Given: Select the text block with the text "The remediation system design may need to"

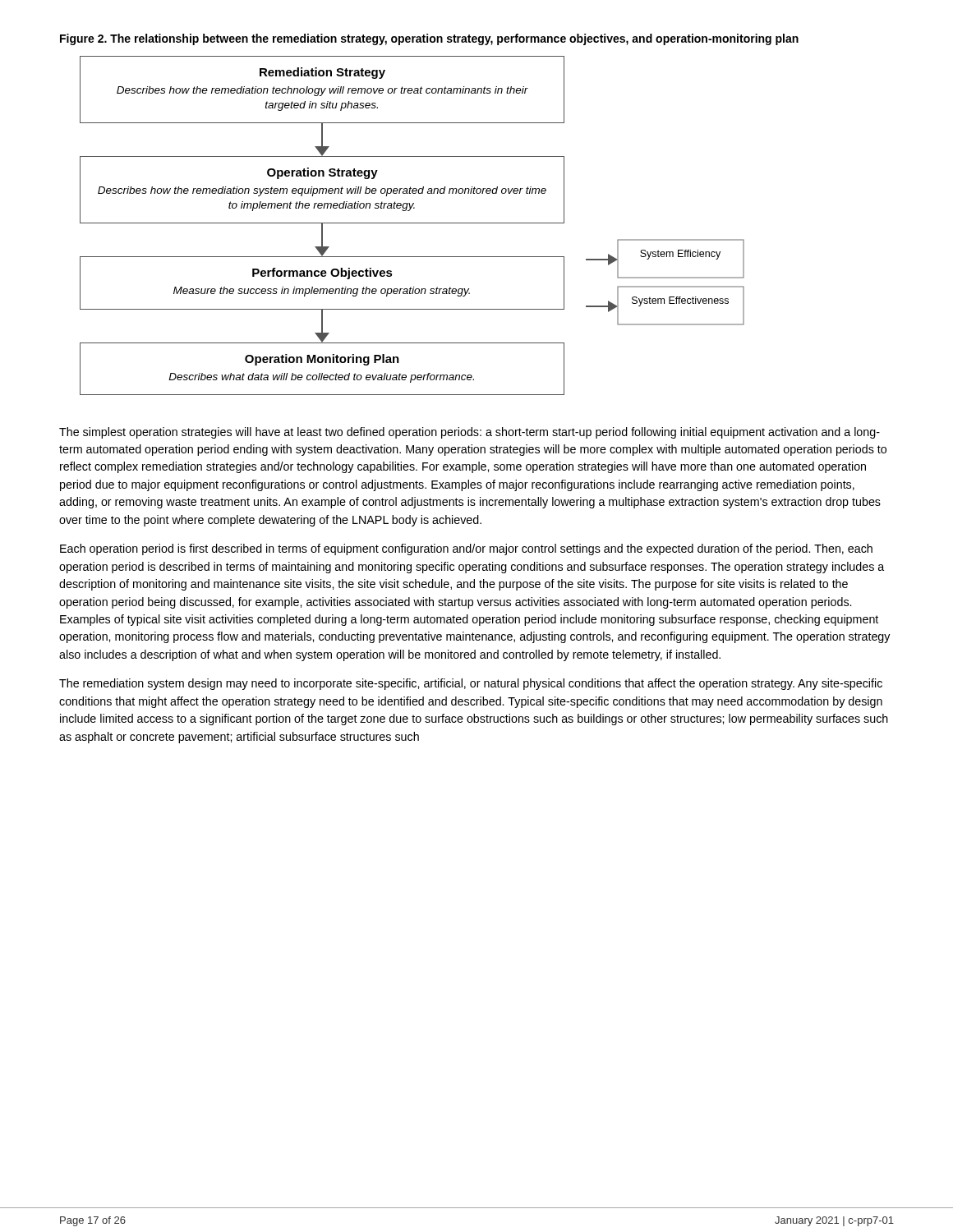Looking at the screenshot, I should [x=474, y=710].
